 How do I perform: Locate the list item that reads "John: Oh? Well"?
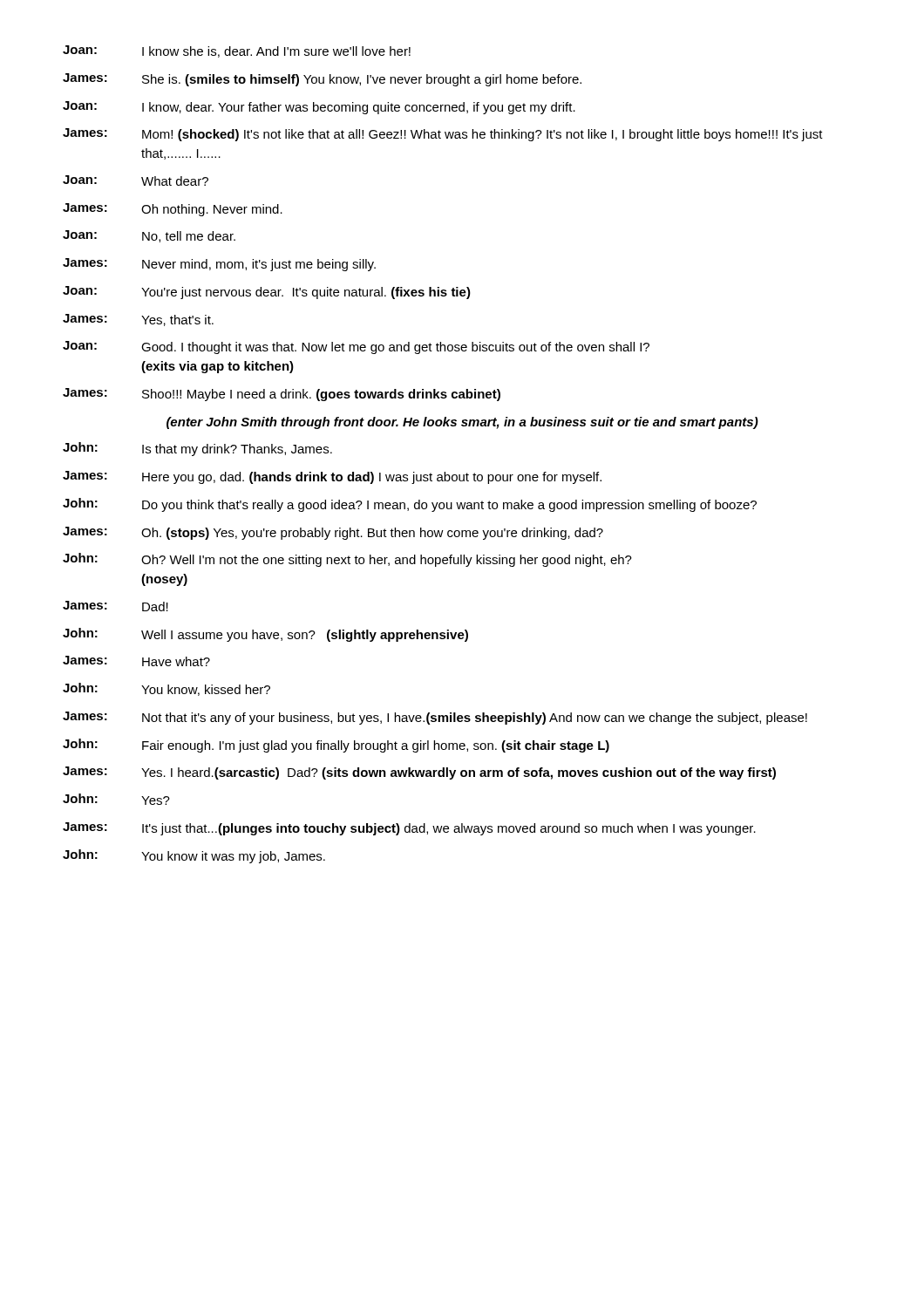pos(462,569)
